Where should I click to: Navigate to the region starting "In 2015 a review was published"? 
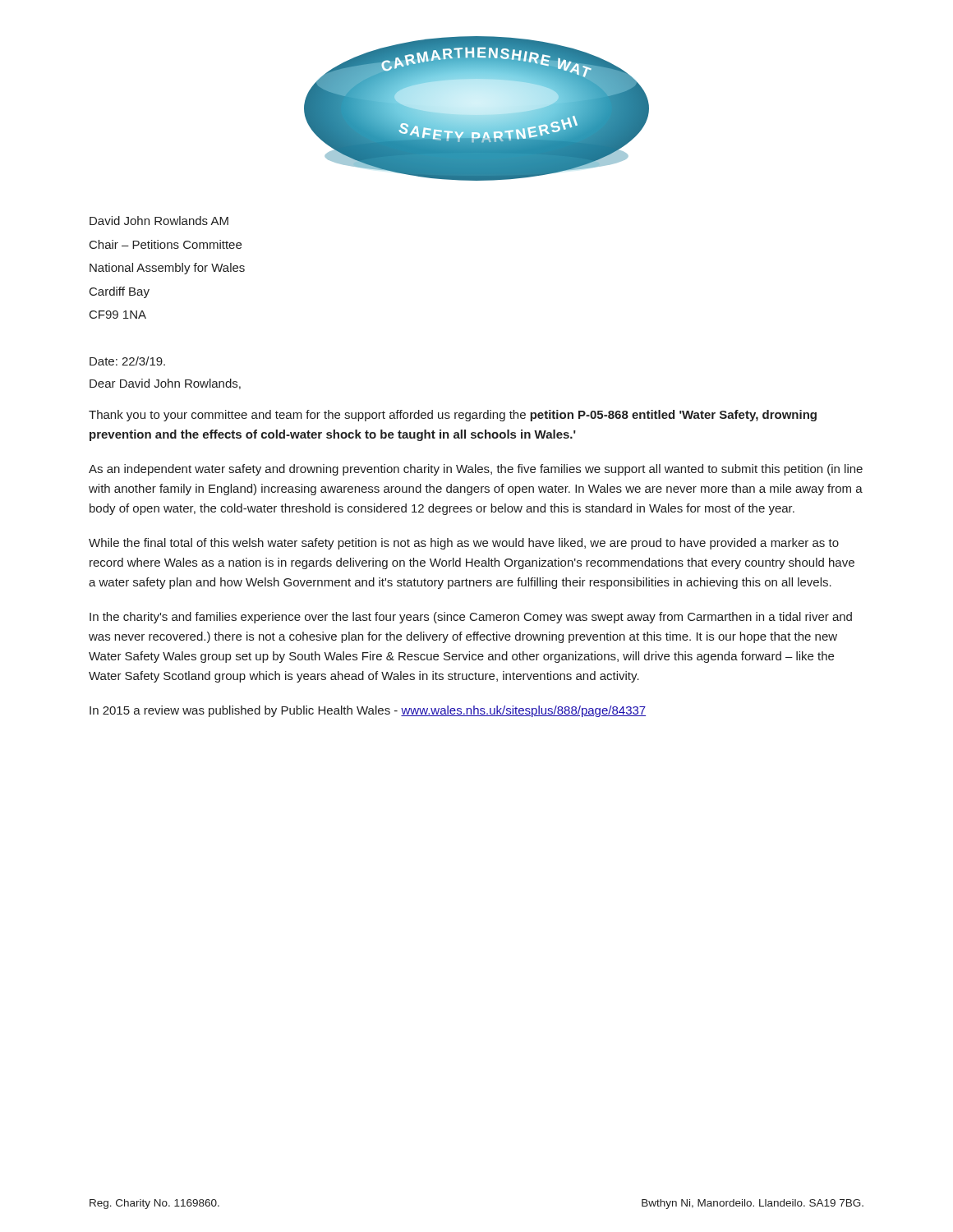367,710
